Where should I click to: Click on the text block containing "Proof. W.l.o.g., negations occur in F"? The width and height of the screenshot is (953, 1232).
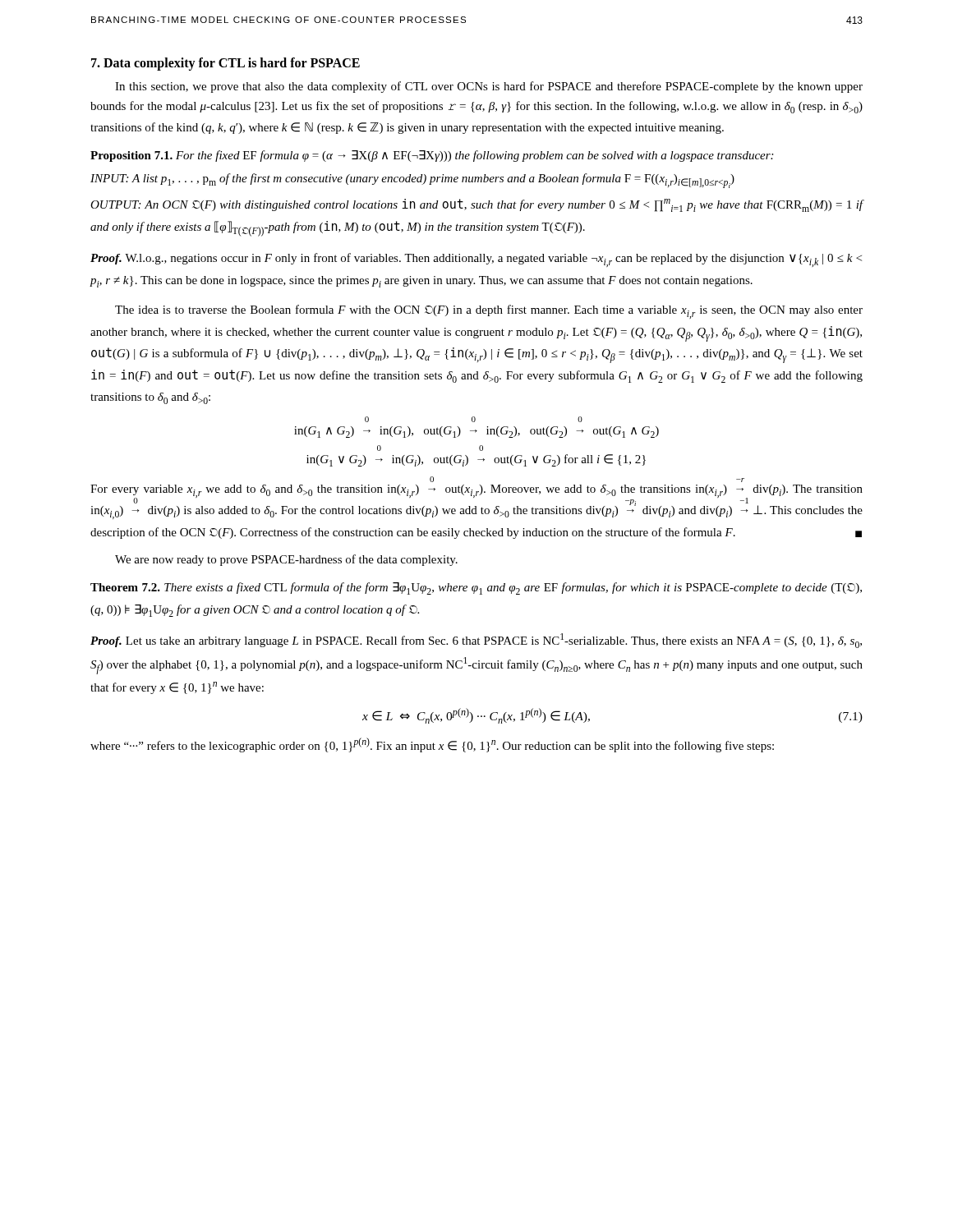click(x=476, y=328)
